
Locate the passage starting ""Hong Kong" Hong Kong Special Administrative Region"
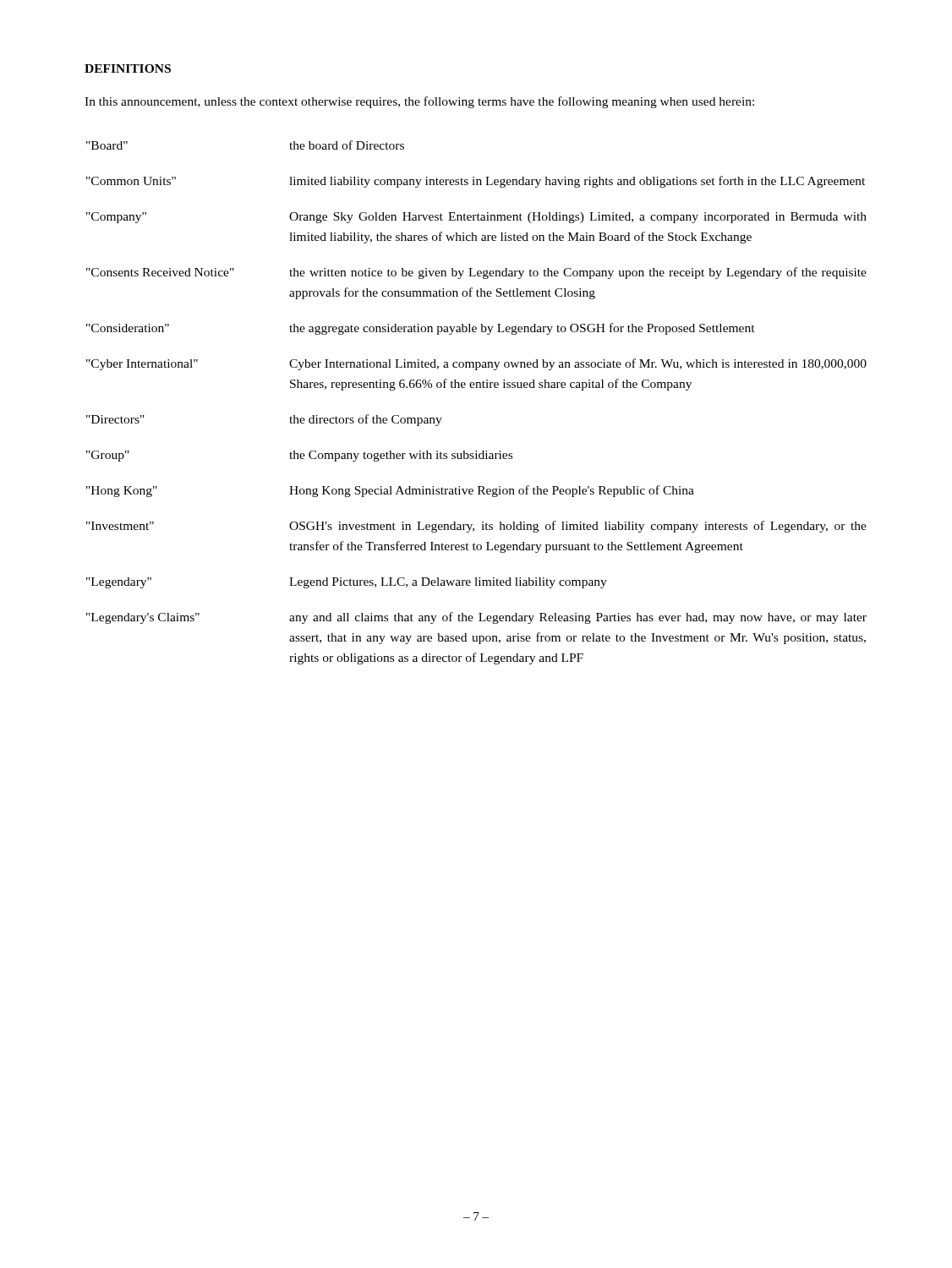pos(476,498)
